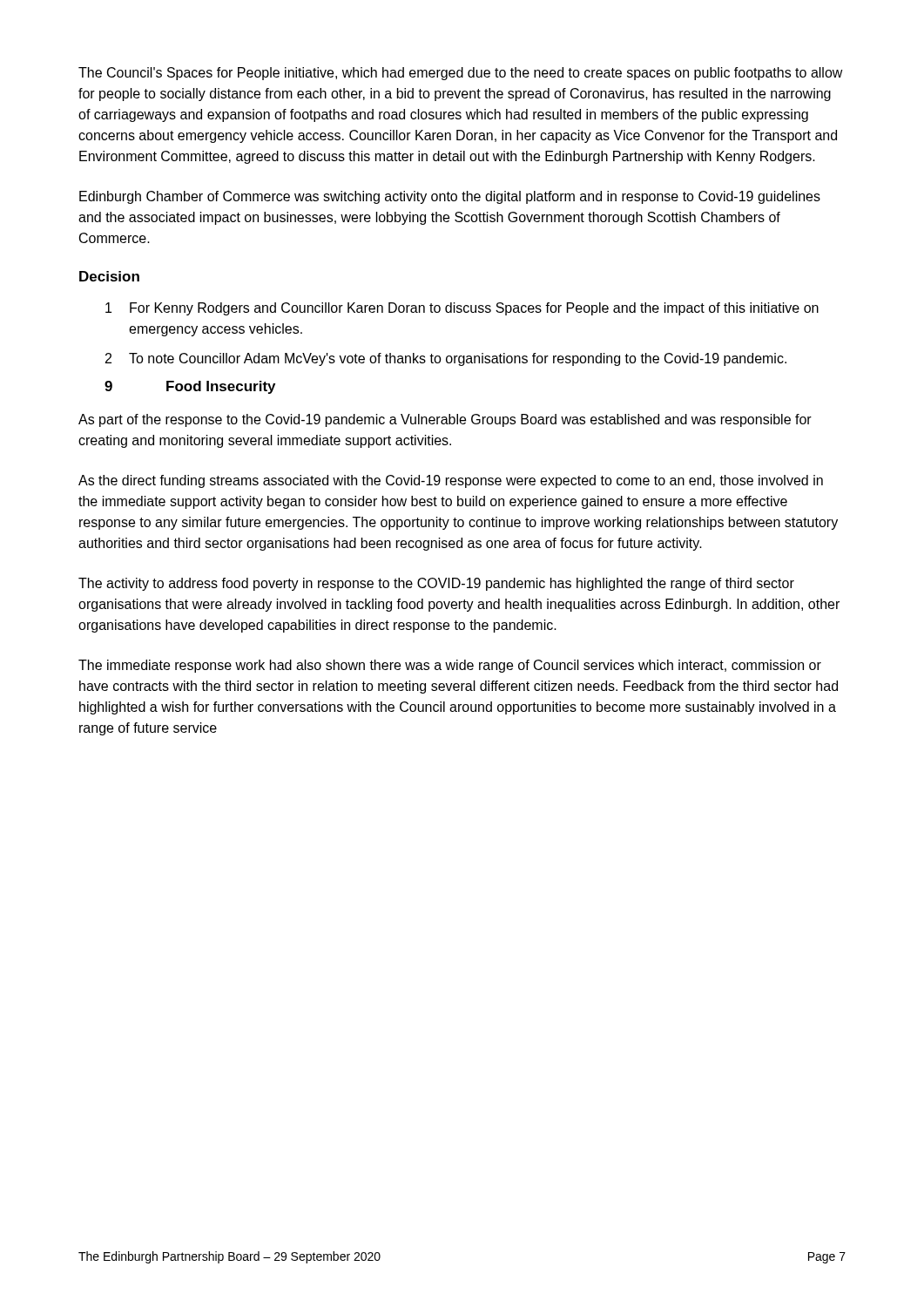924x1307 pixels.
Task: Where is the passage that starts "The activity to address food poverty"?
Action: pos(459,604)
